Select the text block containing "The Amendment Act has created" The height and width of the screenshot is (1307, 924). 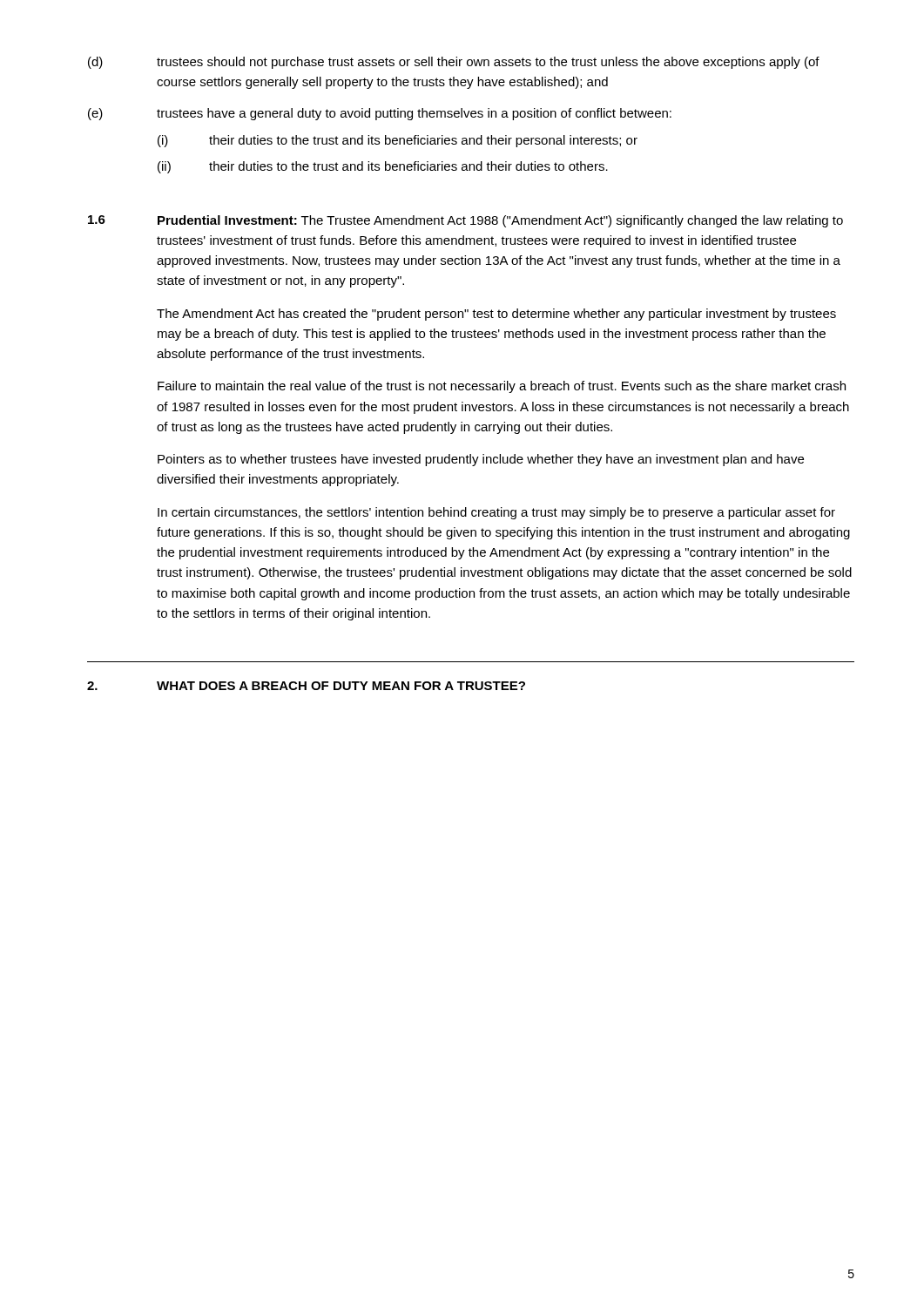[497, 333]
